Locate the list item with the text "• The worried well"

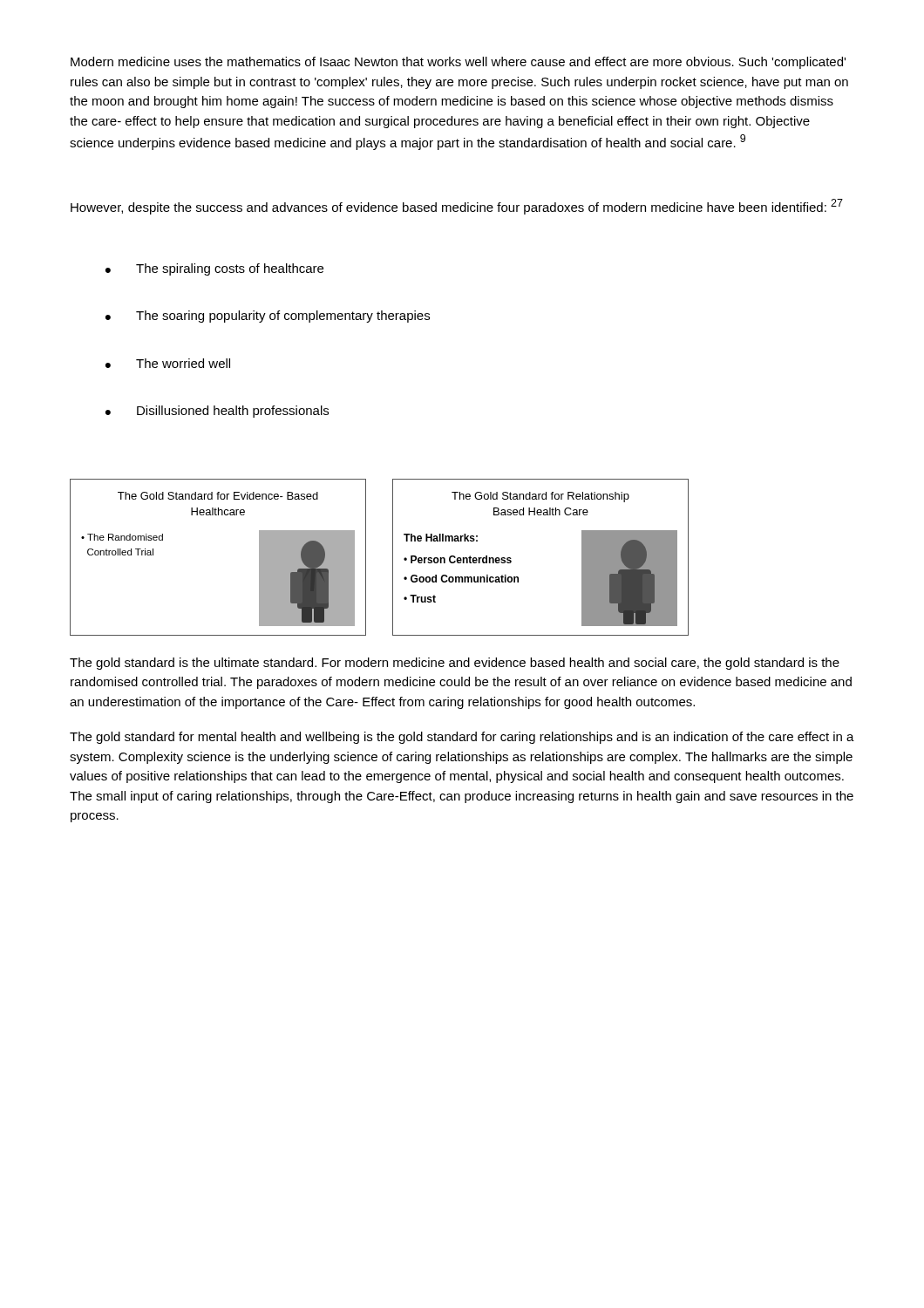(x=150, y=365)
